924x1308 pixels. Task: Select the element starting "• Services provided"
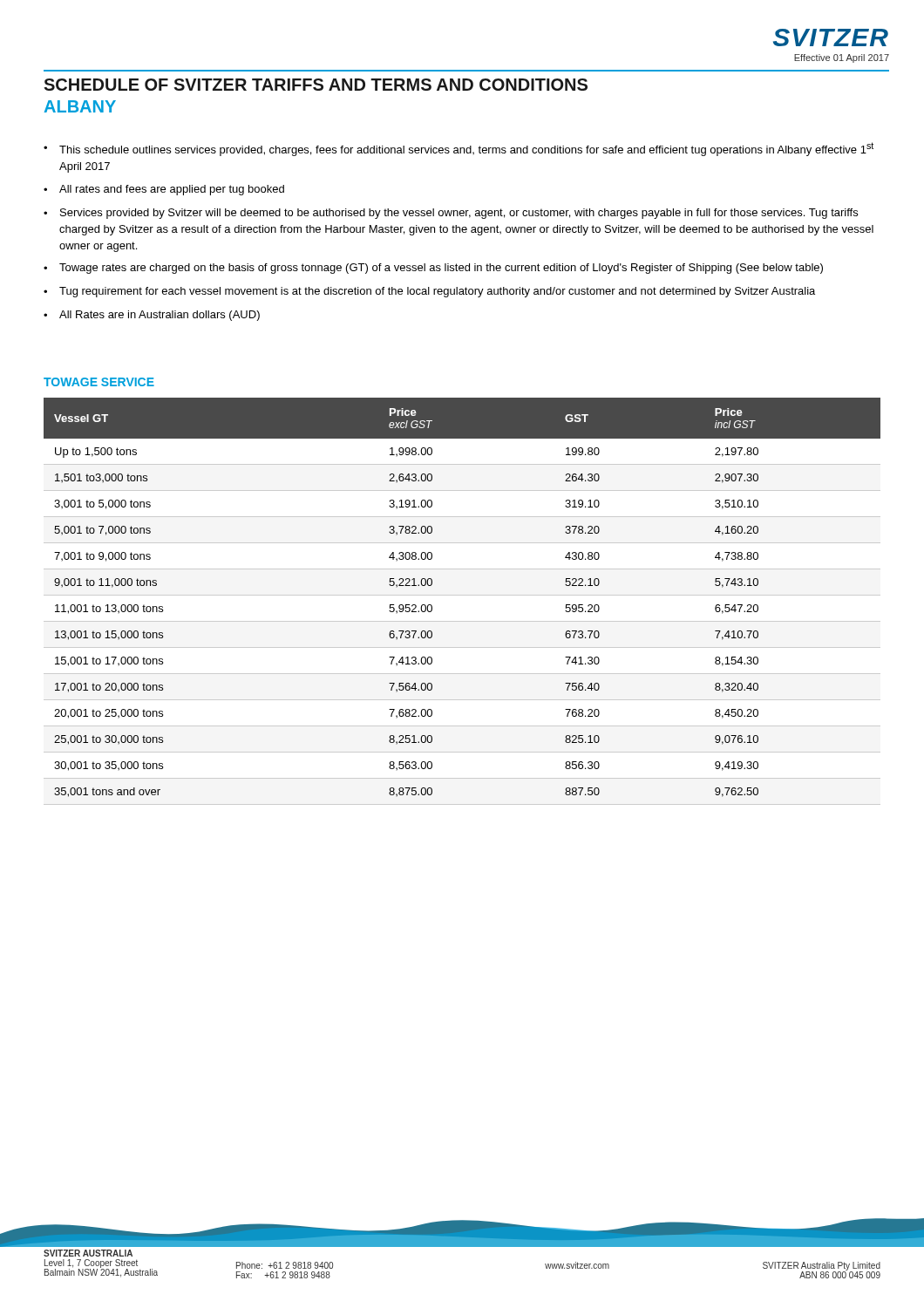[x=462, y=229]
